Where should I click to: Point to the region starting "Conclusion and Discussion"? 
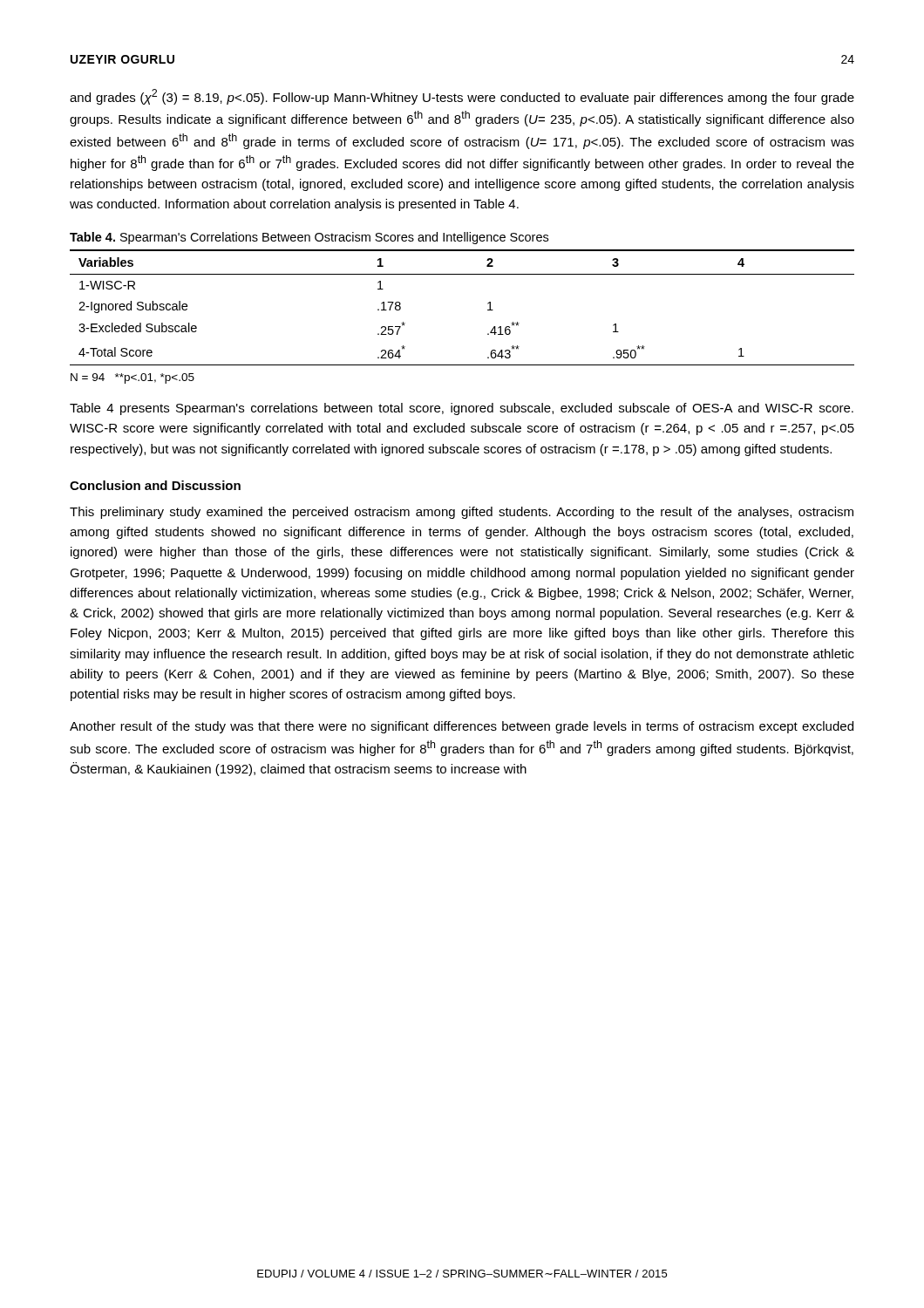[x=155, y=485]
